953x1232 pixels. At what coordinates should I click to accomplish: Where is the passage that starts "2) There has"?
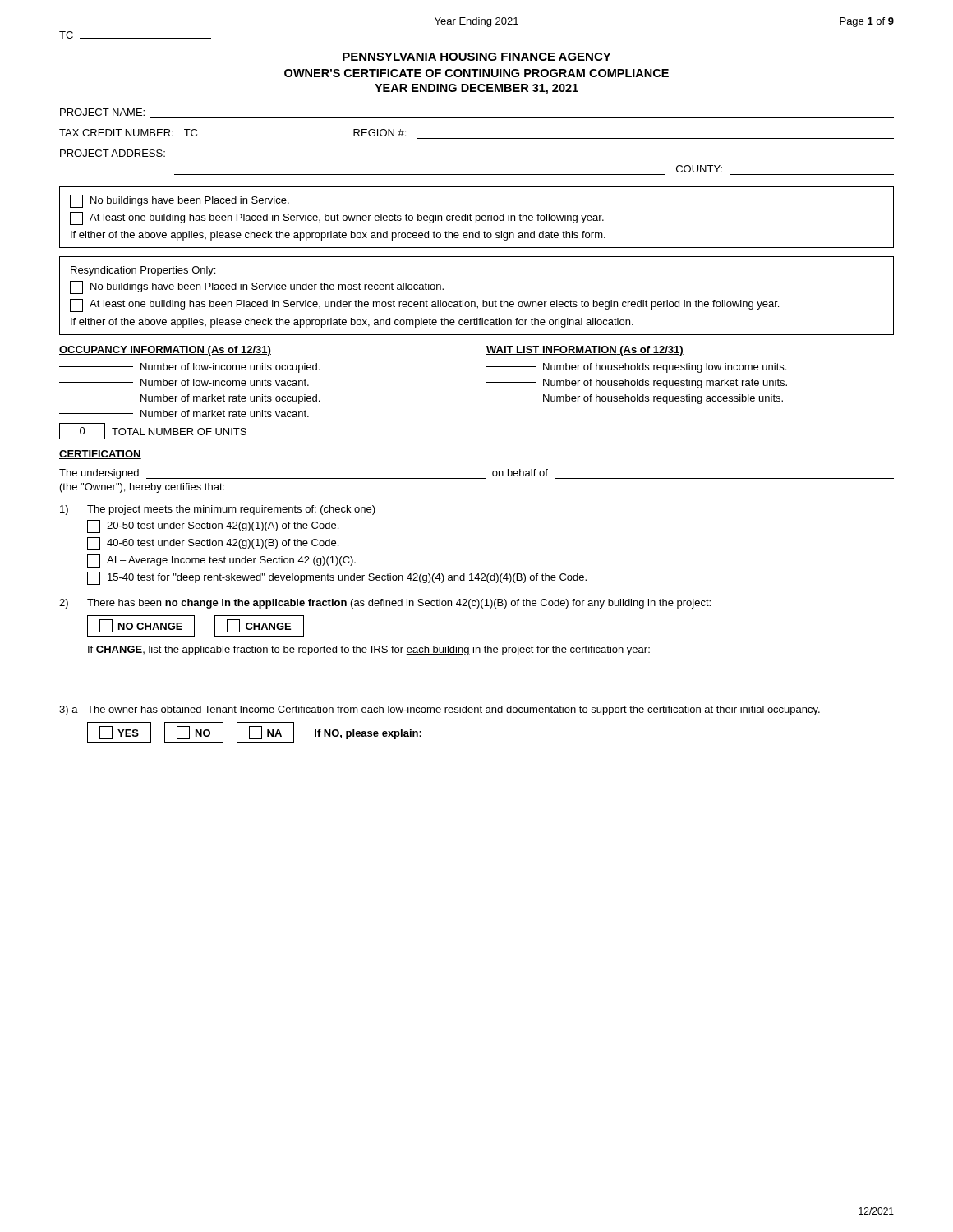(x=476, y=646)
